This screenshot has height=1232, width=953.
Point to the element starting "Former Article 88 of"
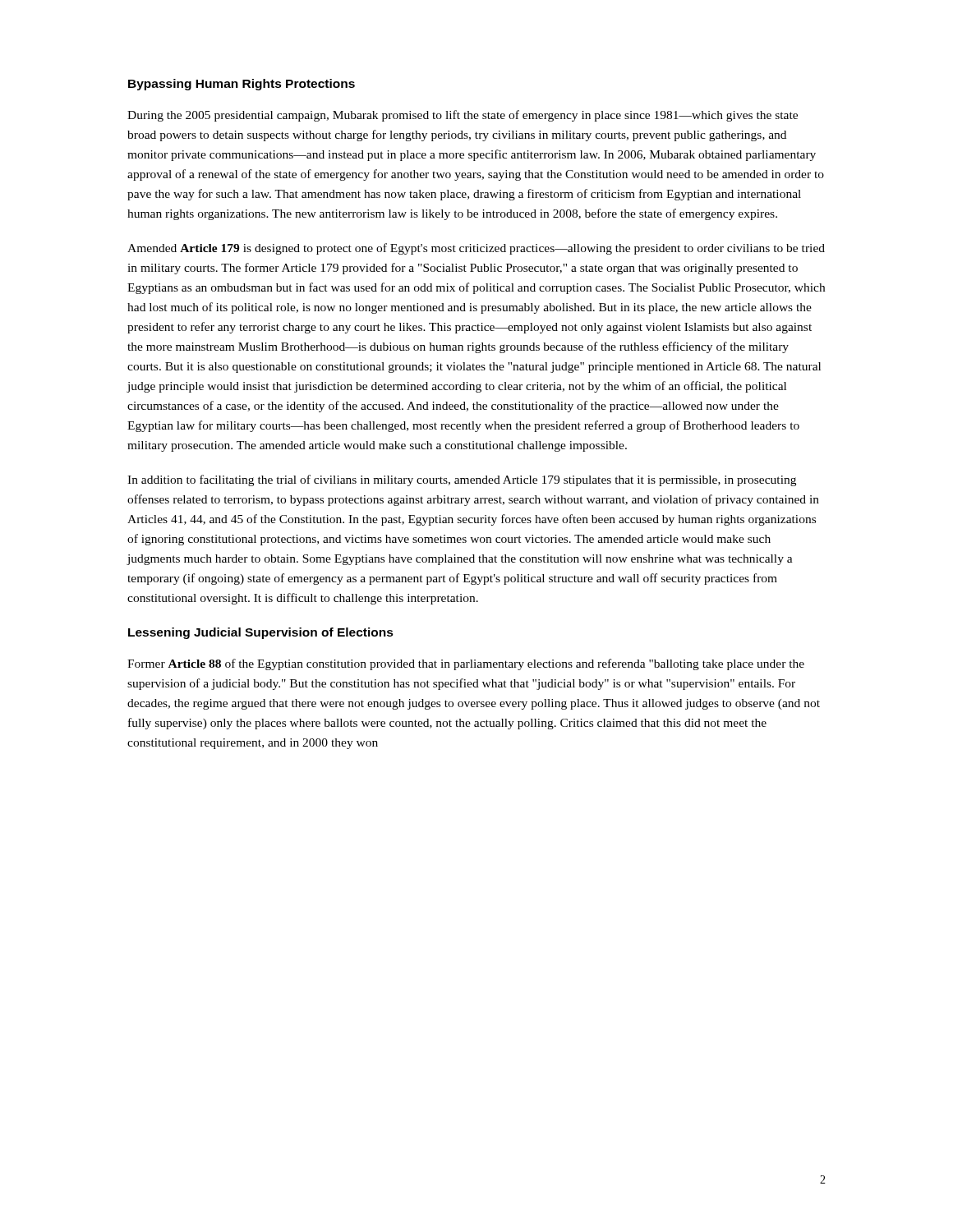(x=474, y=703)
